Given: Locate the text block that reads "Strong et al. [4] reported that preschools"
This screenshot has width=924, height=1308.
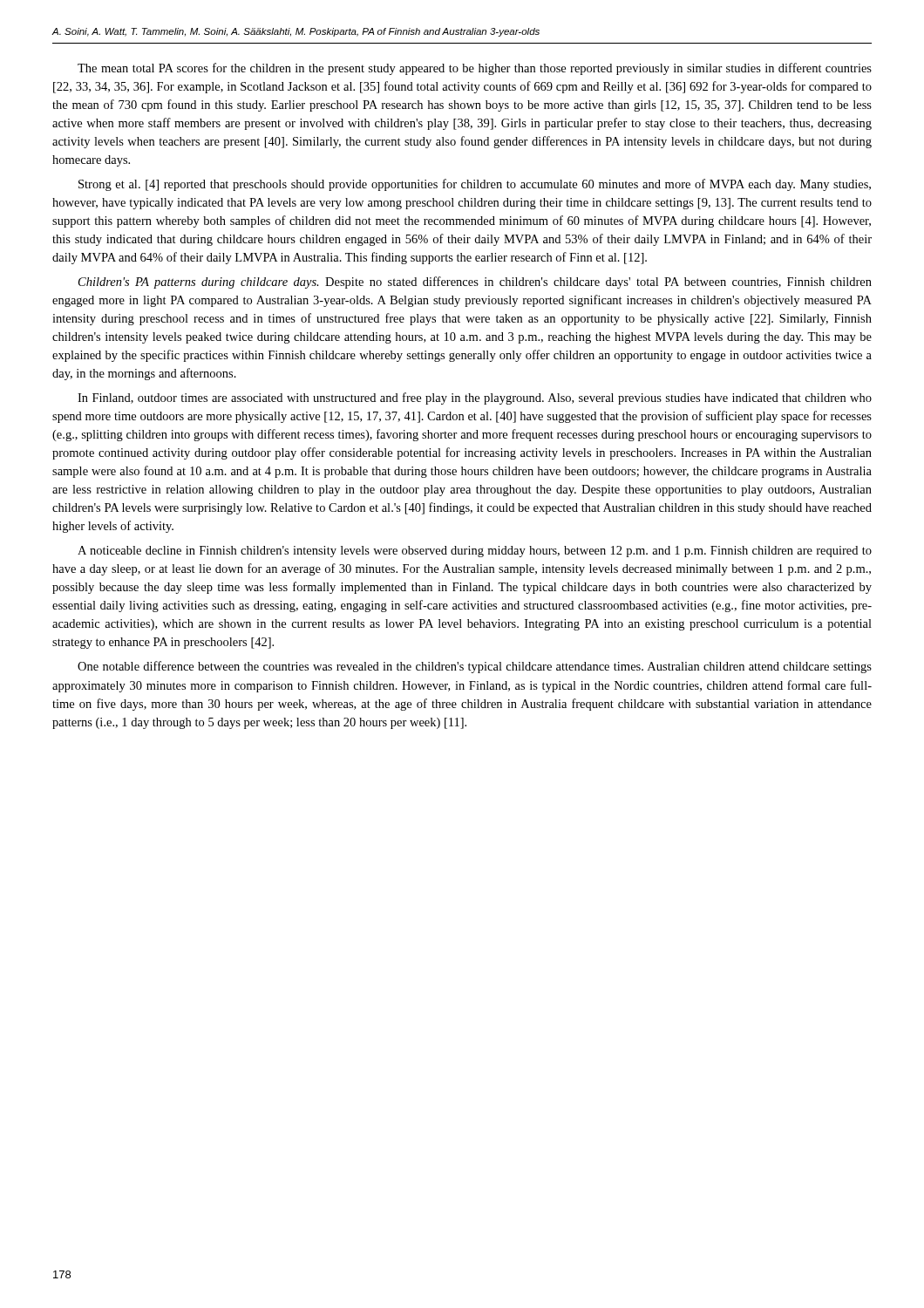Looking at the screenshot, I should pos(462,221).
